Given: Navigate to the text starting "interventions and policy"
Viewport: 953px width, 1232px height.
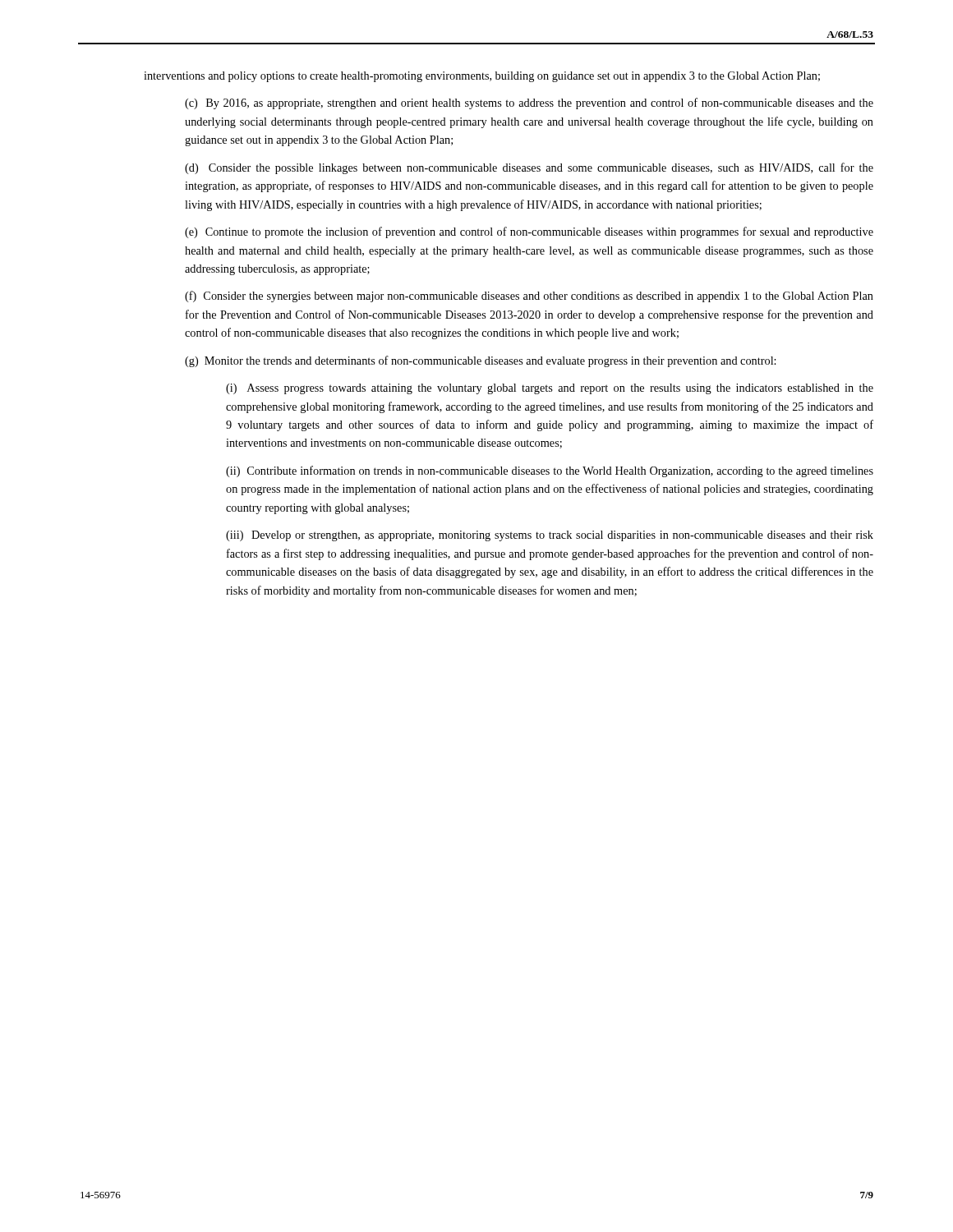Looking at the screenshot, I should coord(482,76).
